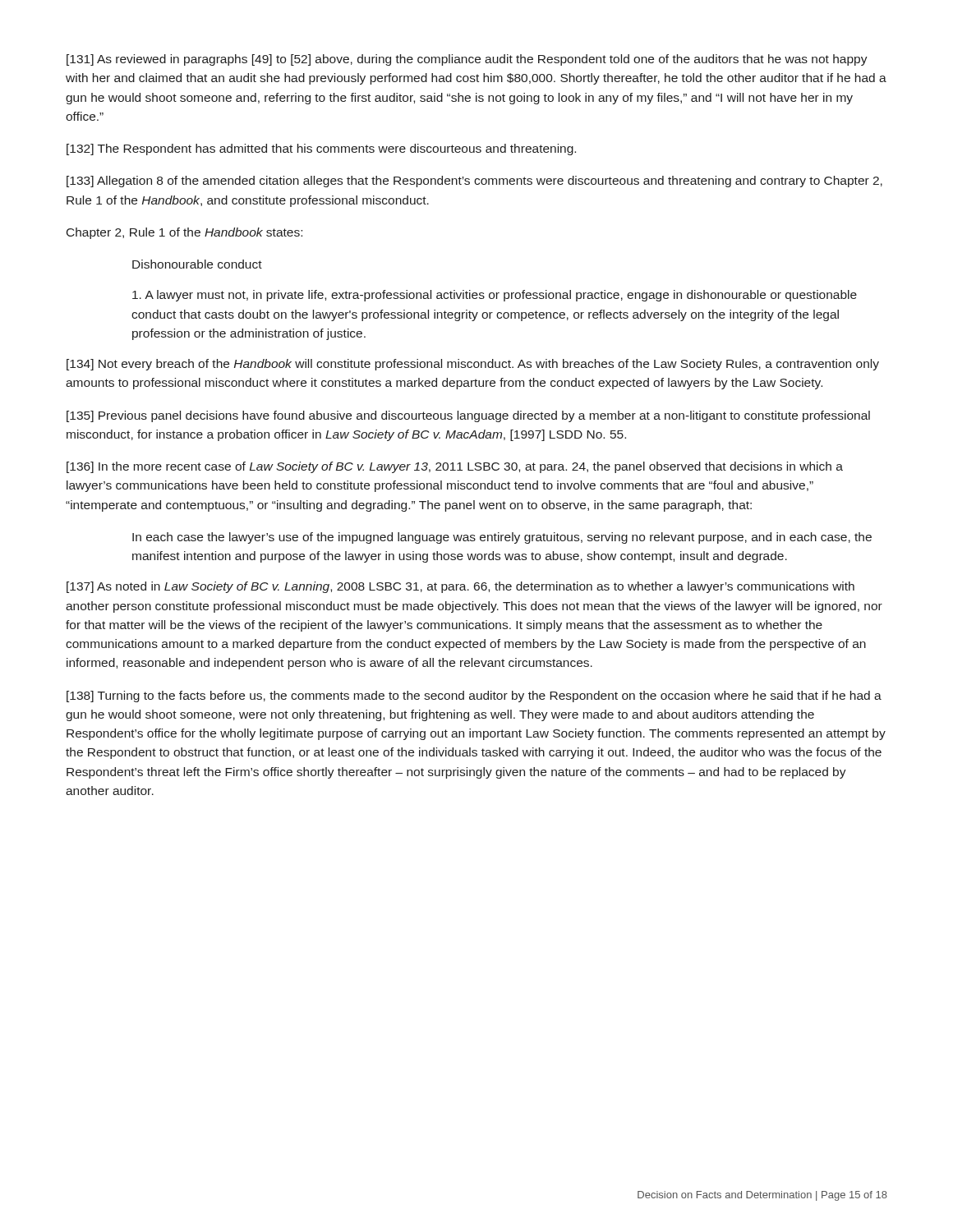953x1232 pixels.
Task: Where is the passage that starts "[136] In the more recent"?
Action: [x=454, y=485]
